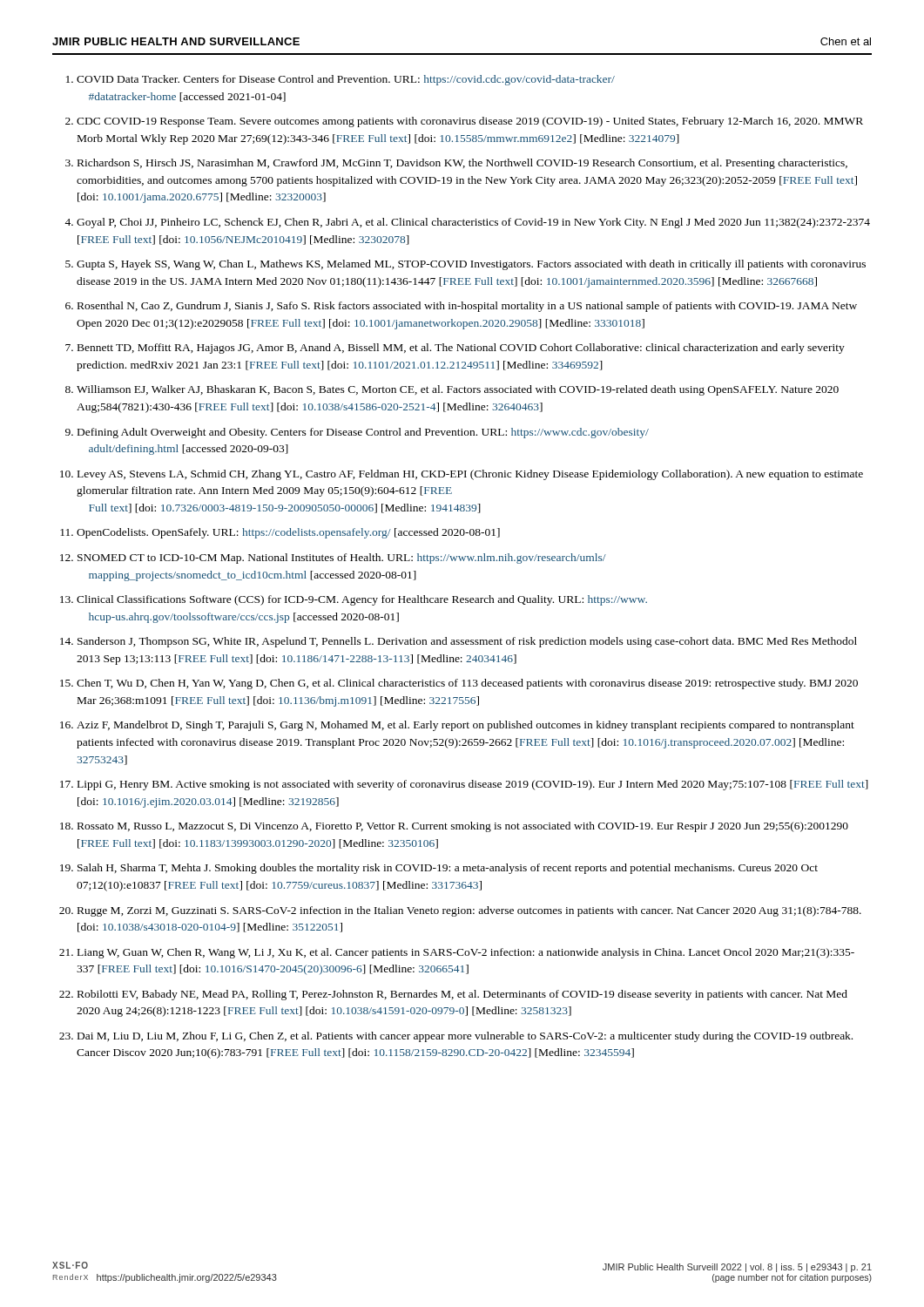The image size is (924, 1307).
Task: Locate the element starting "Defining Adult Overweight and Obesity. Centers for"
Action: coord(363,440)
